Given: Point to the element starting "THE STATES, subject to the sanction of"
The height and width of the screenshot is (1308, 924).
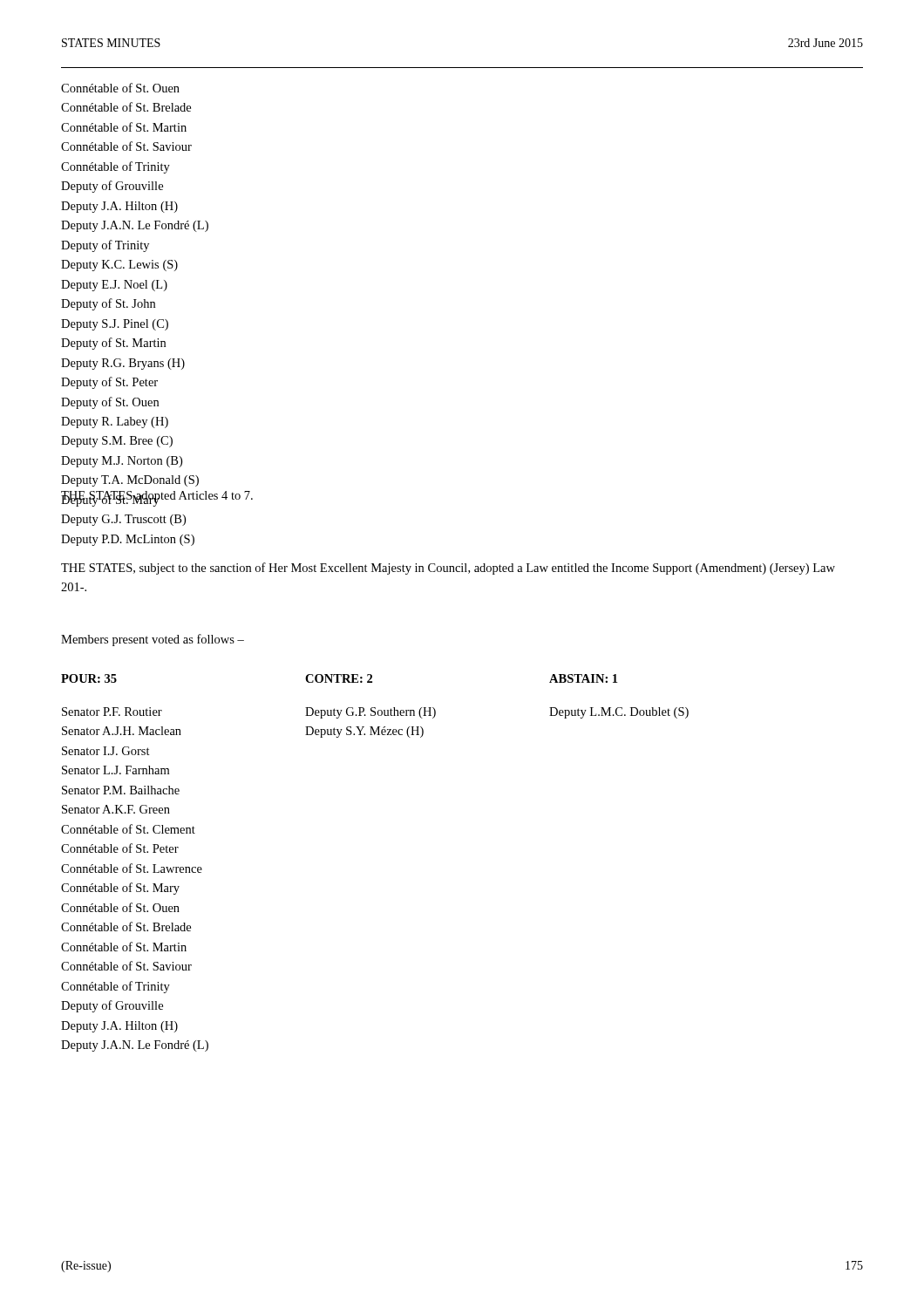Looking at the screenshot, I should point(448,577).
